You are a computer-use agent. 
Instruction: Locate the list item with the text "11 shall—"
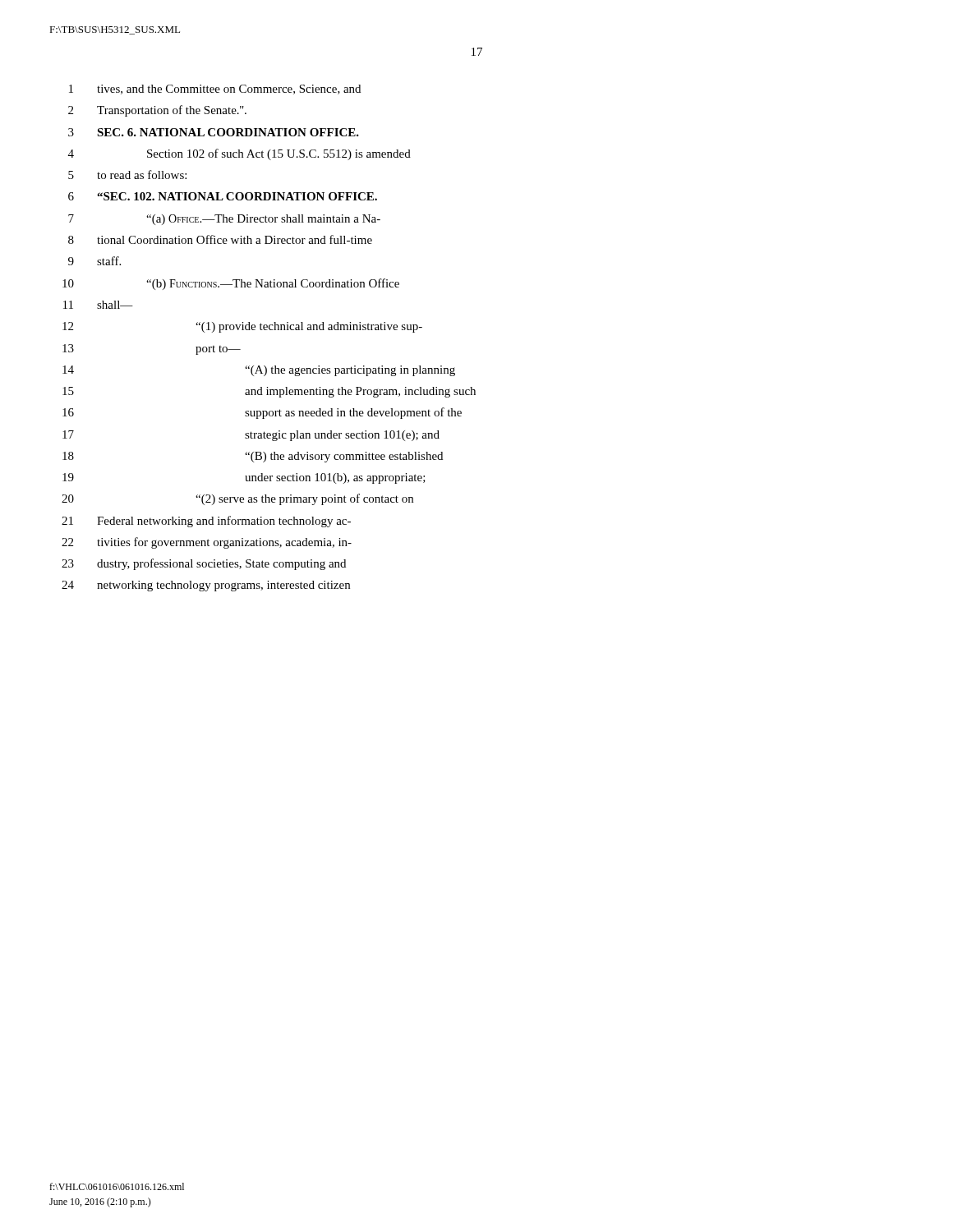pyautogui.click(x=98, y=305)
